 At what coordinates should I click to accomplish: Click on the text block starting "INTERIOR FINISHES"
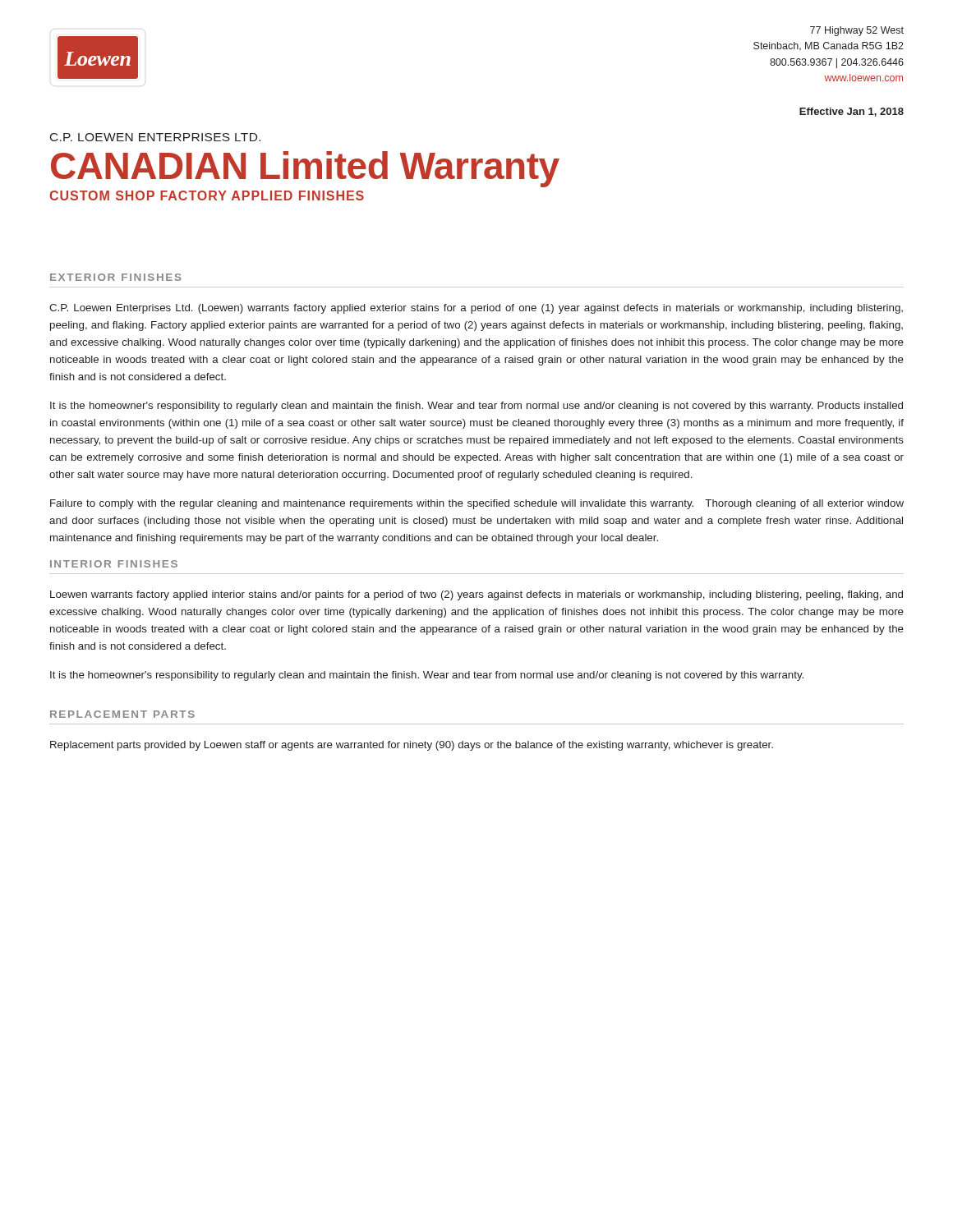(x=114, y=564)
